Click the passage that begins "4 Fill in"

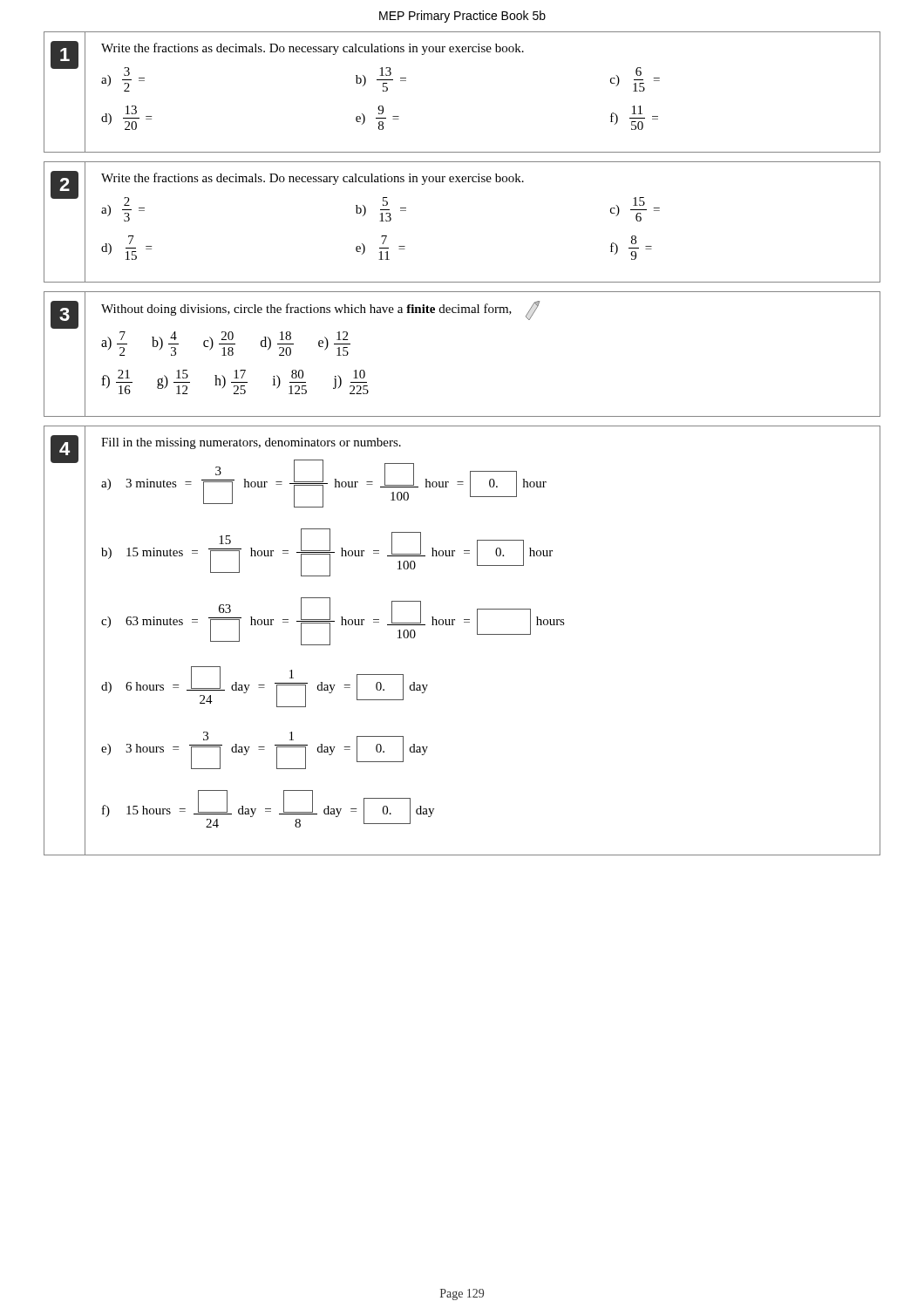point(462,640)
